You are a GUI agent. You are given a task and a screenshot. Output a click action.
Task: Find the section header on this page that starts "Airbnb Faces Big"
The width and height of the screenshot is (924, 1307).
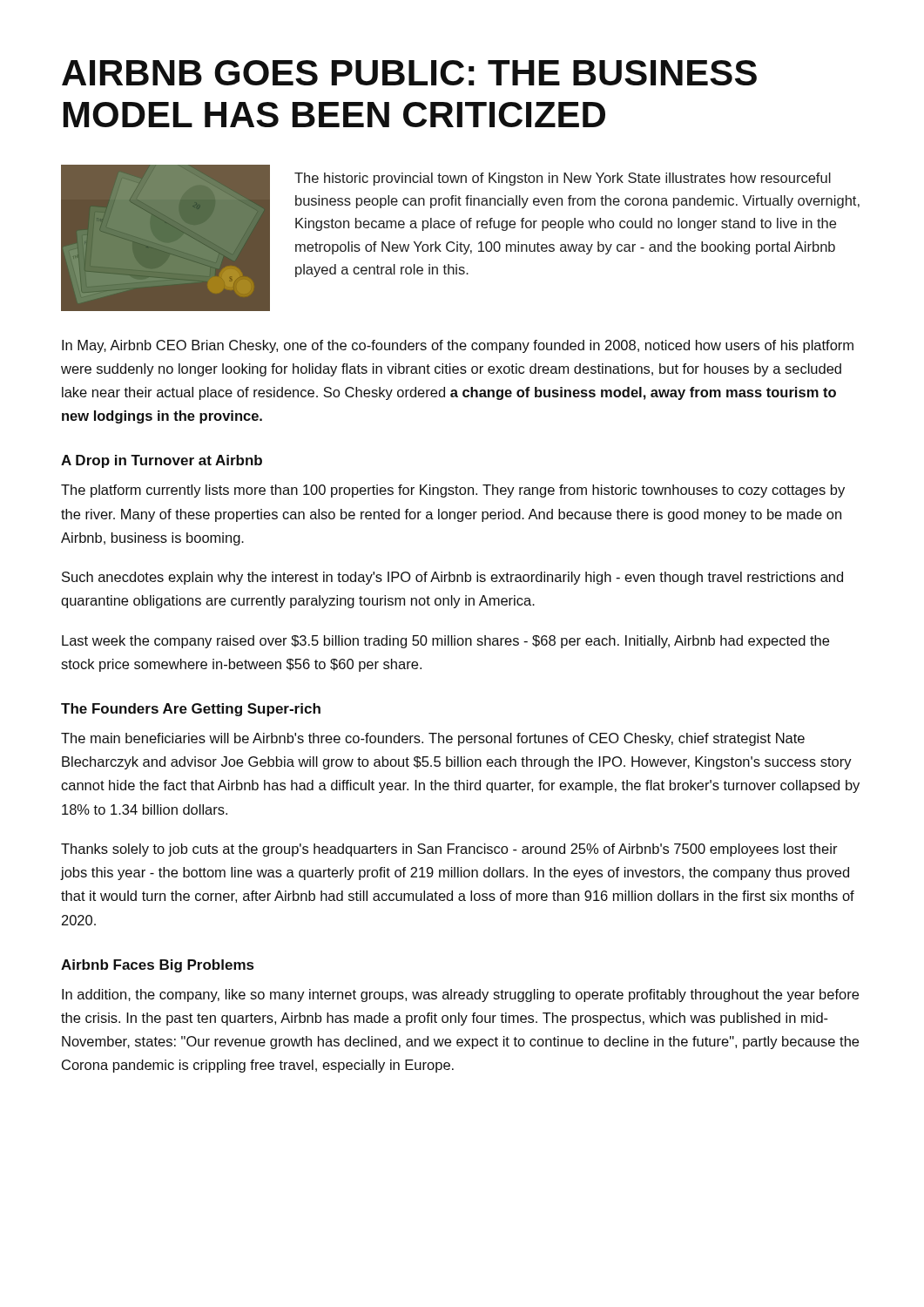coord(158,965)
